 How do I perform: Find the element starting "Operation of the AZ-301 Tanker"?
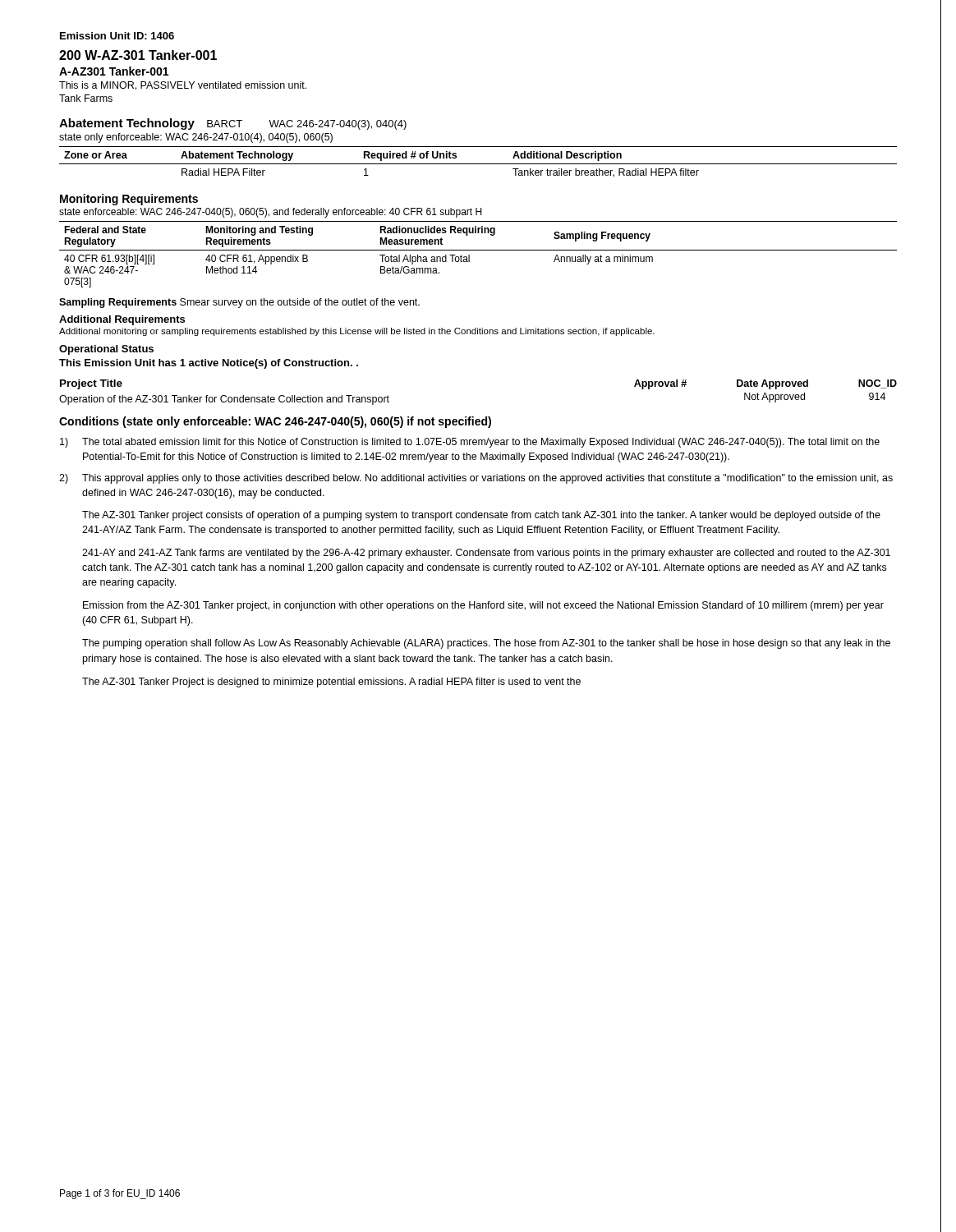pyautogui.click(x=224, y=399)
